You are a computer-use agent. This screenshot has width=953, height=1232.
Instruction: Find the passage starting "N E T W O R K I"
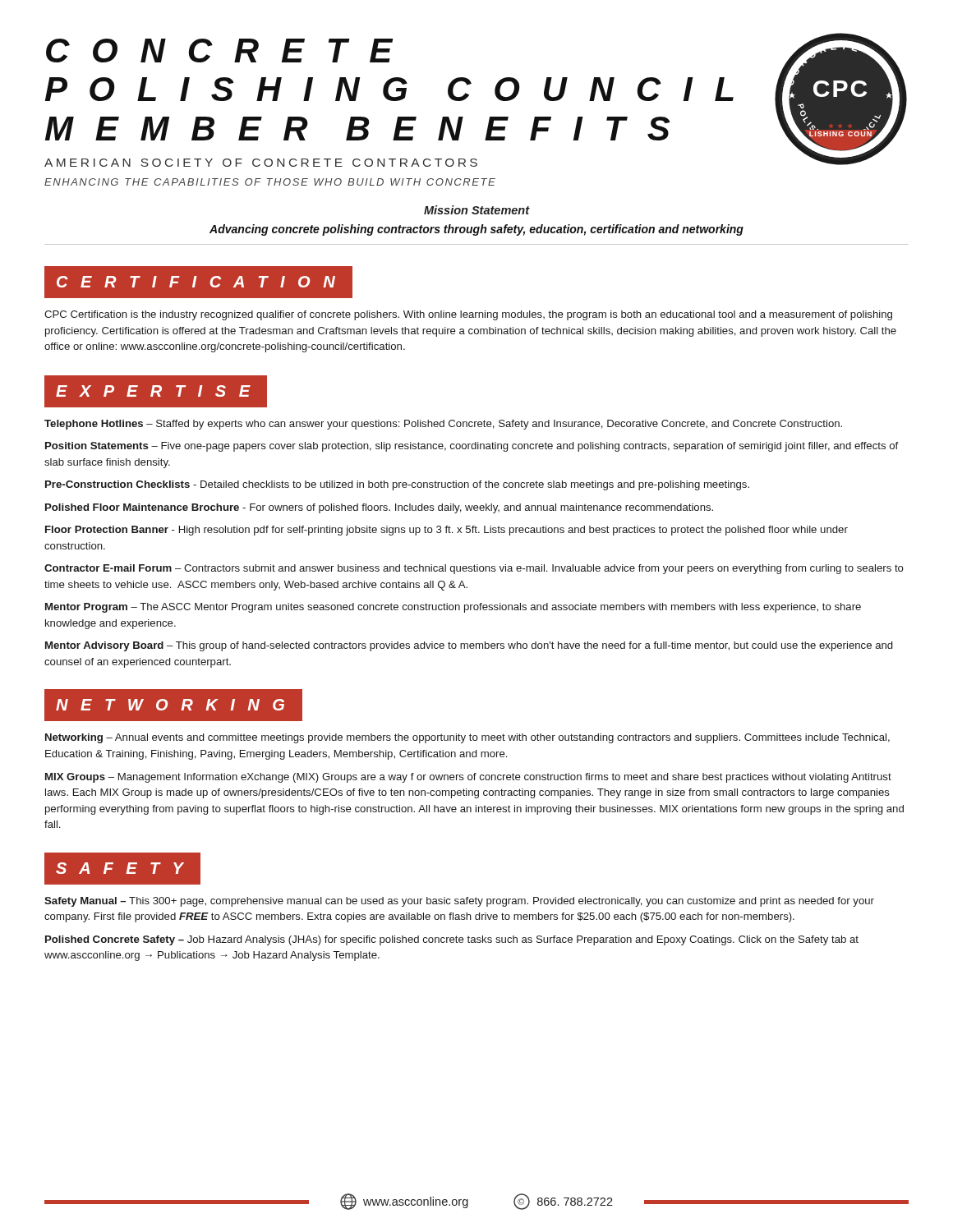[173, 706]
